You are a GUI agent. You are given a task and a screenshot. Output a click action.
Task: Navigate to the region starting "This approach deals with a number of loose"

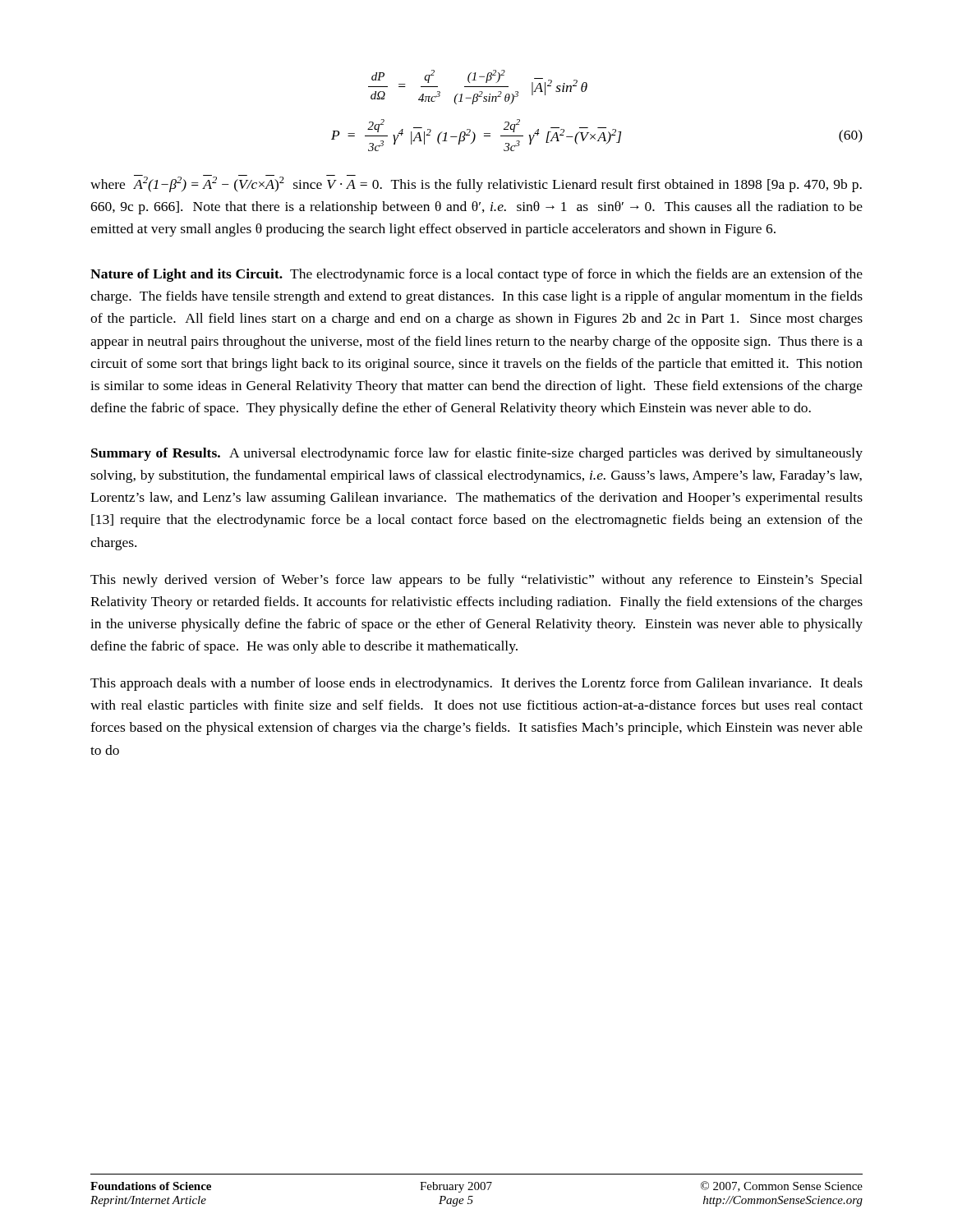[x=476, y=716]
